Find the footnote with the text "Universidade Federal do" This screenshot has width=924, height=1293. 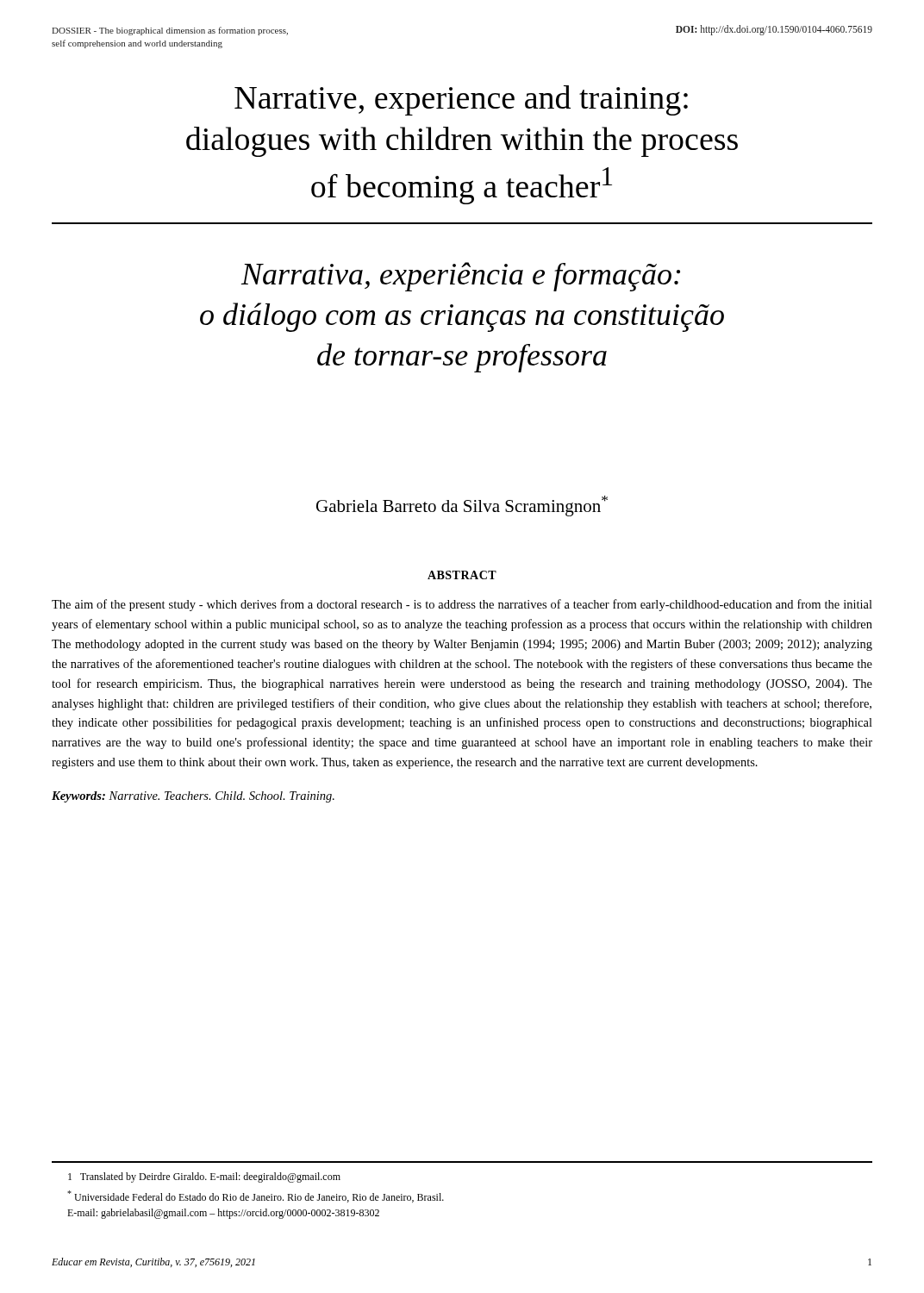click(x=248, y=1204)
